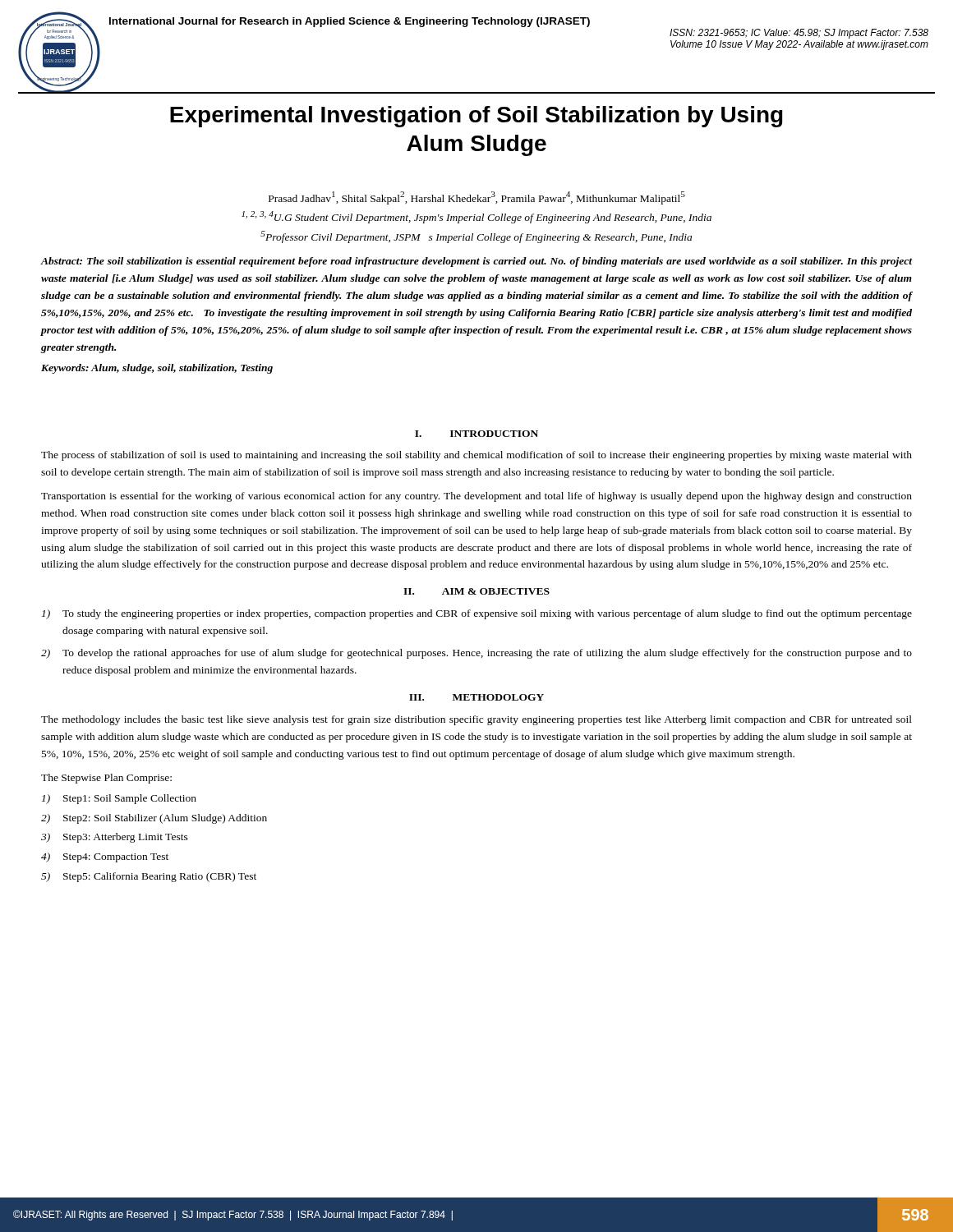Point to the element starting "2)Step2: Soil Stabilizer (Alum Sludge) Addition"
This screenshot has height=1232, width=953.
(154, 818)
